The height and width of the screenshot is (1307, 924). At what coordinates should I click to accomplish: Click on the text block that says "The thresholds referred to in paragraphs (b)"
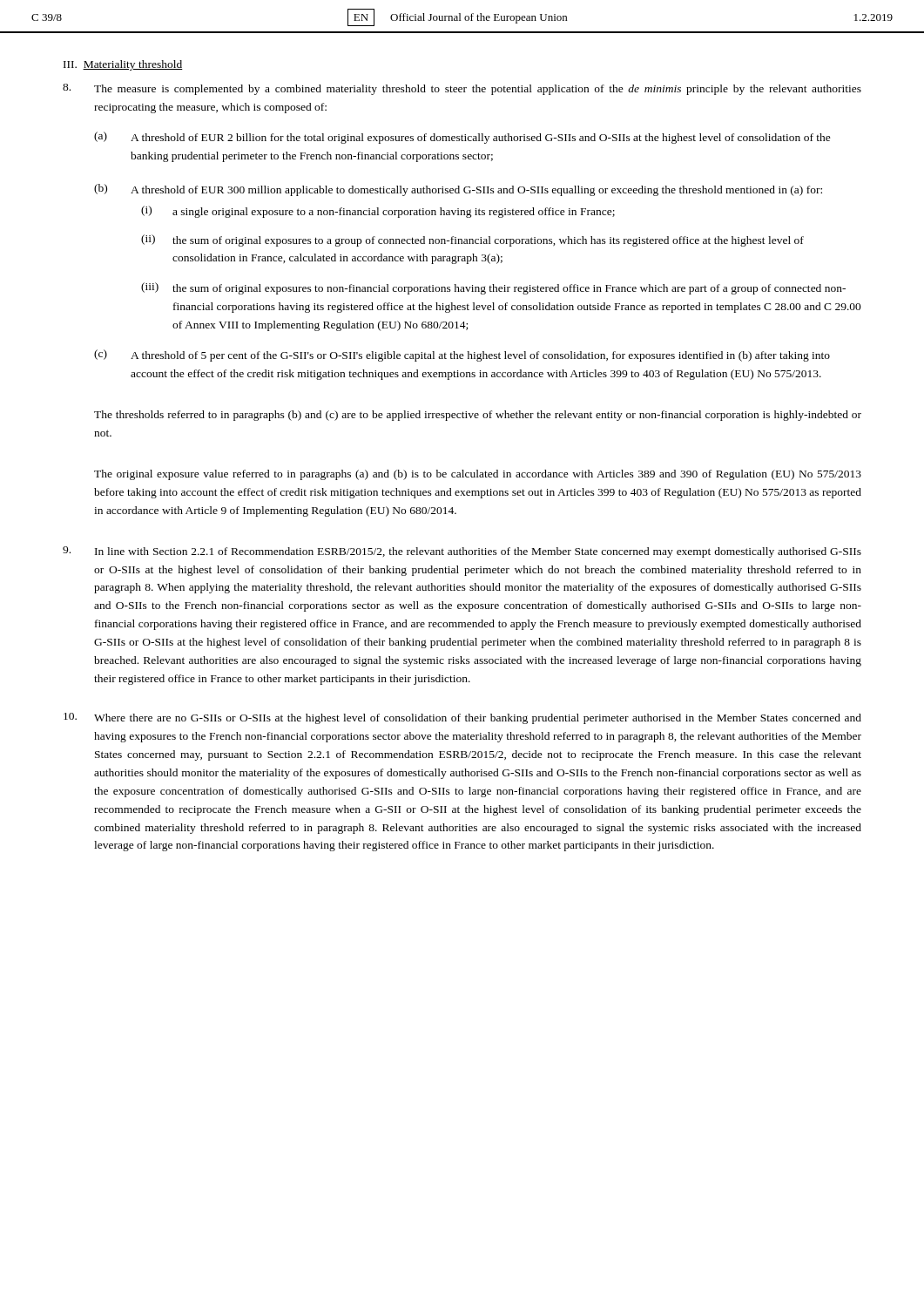tap(478, 423)
